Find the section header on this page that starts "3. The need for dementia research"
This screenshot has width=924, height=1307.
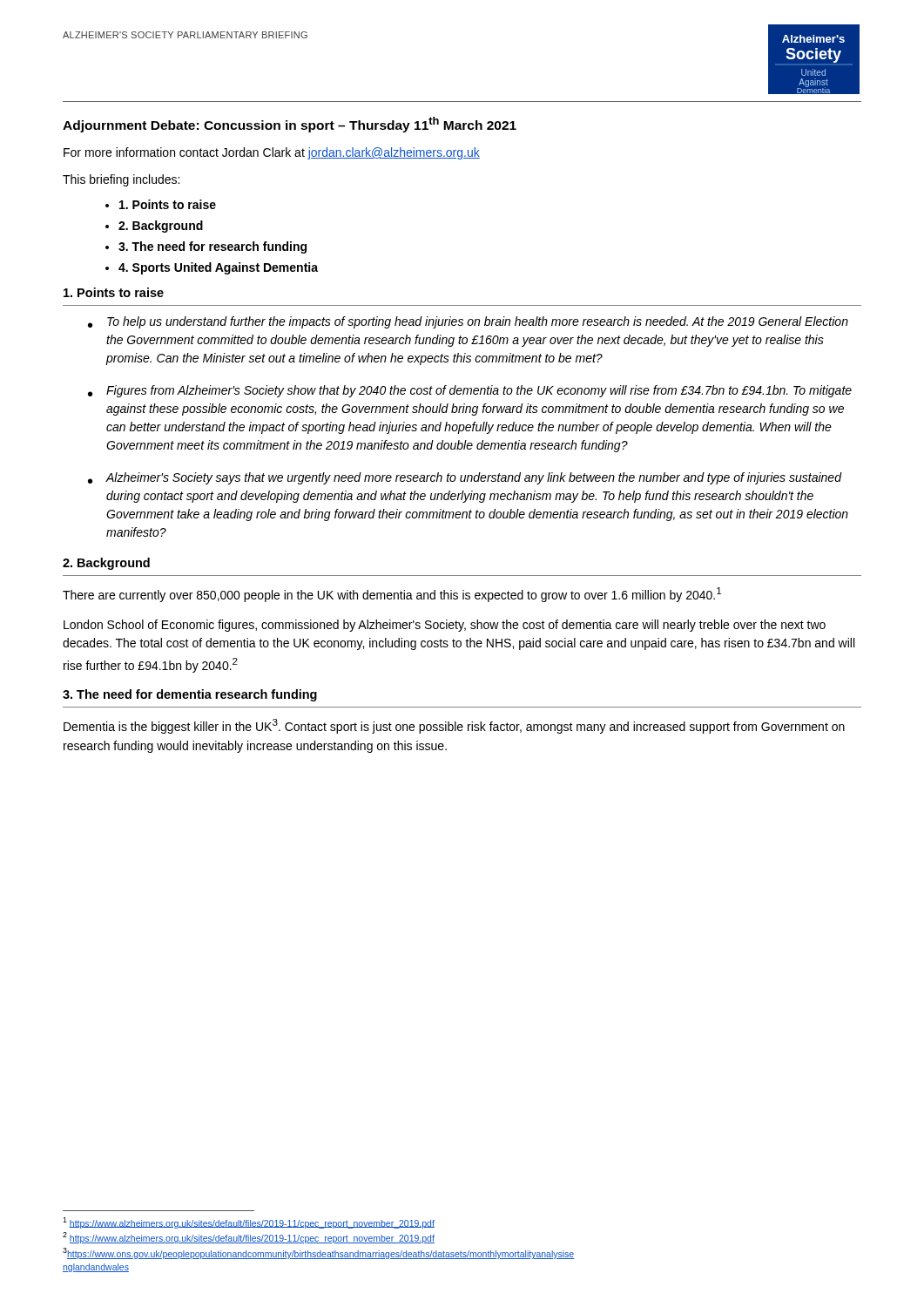click(190, 695)
